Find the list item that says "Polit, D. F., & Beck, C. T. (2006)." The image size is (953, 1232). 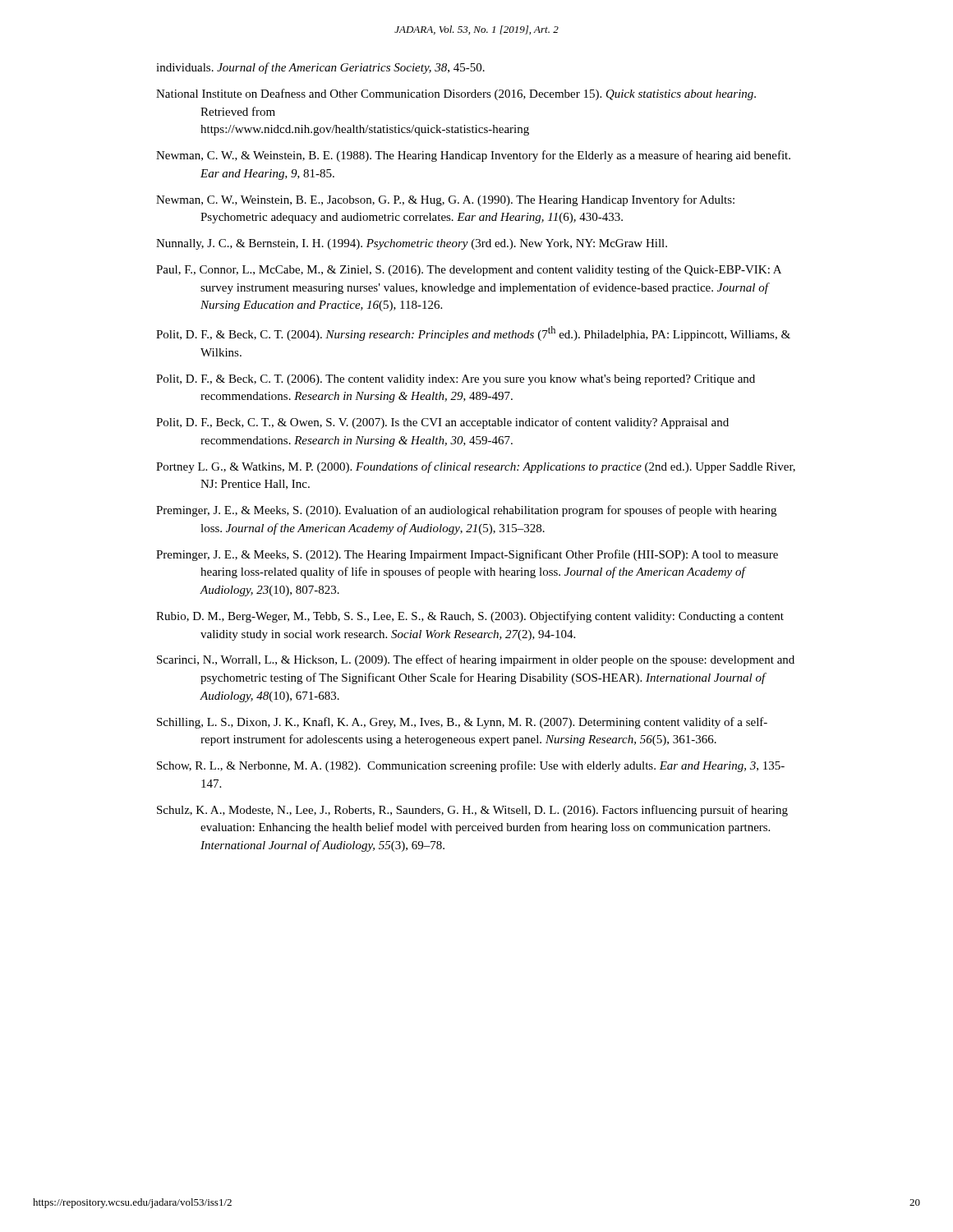click(456, 387)
